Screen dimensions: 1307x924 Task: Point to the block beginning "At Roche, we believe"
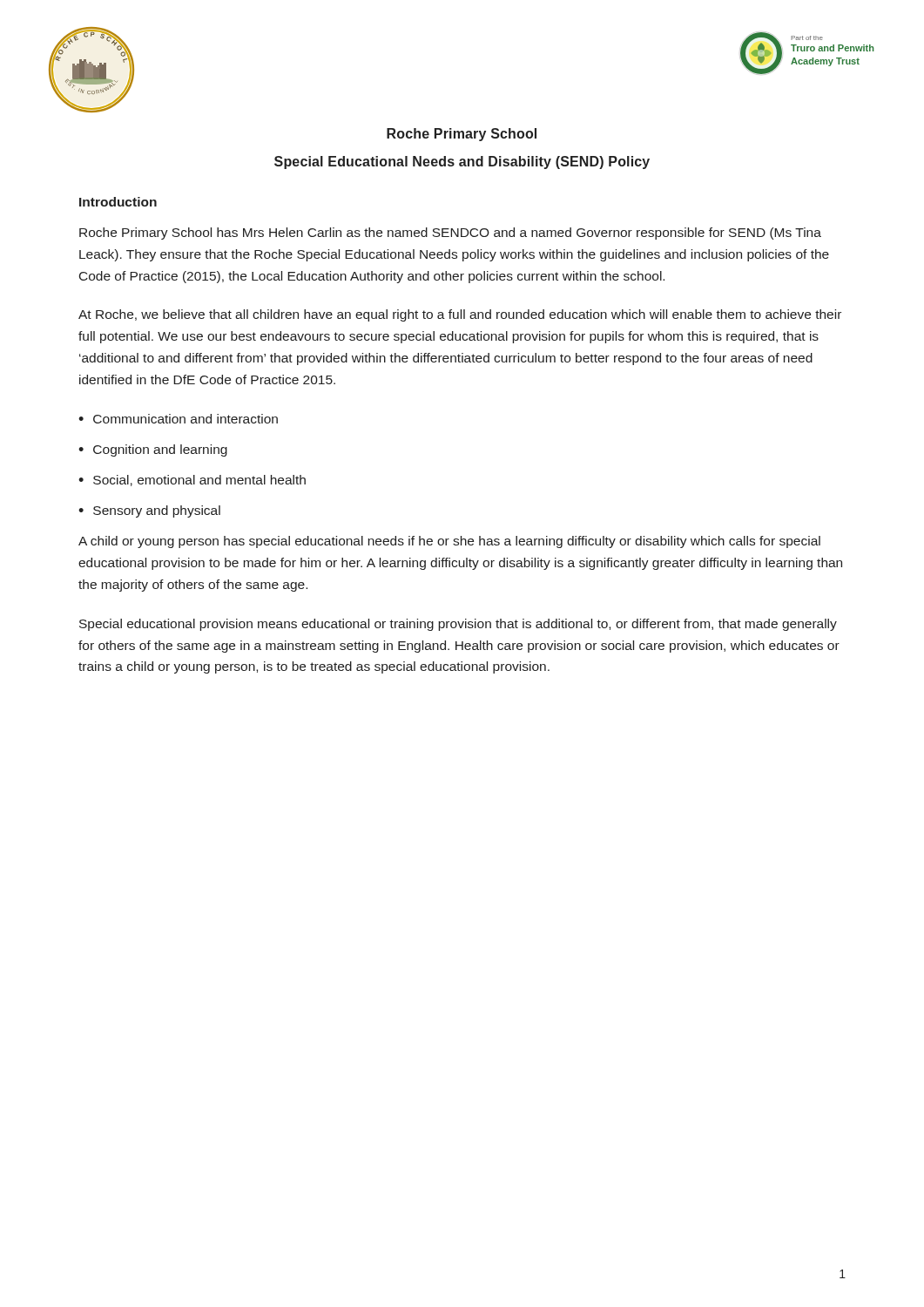tap(460, 347)
